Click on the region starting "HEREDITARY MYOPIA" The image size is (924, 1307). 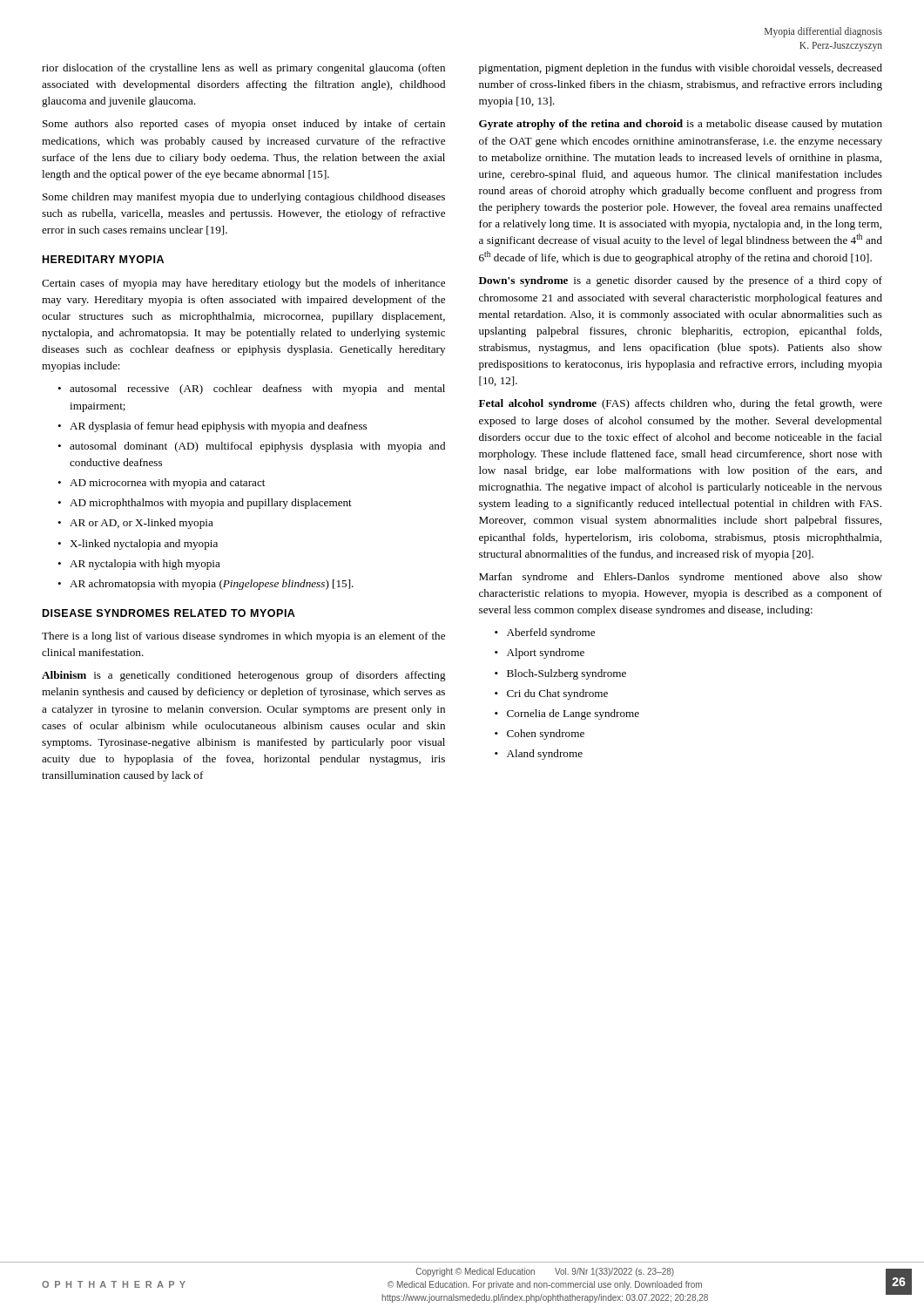pos(103,260)
